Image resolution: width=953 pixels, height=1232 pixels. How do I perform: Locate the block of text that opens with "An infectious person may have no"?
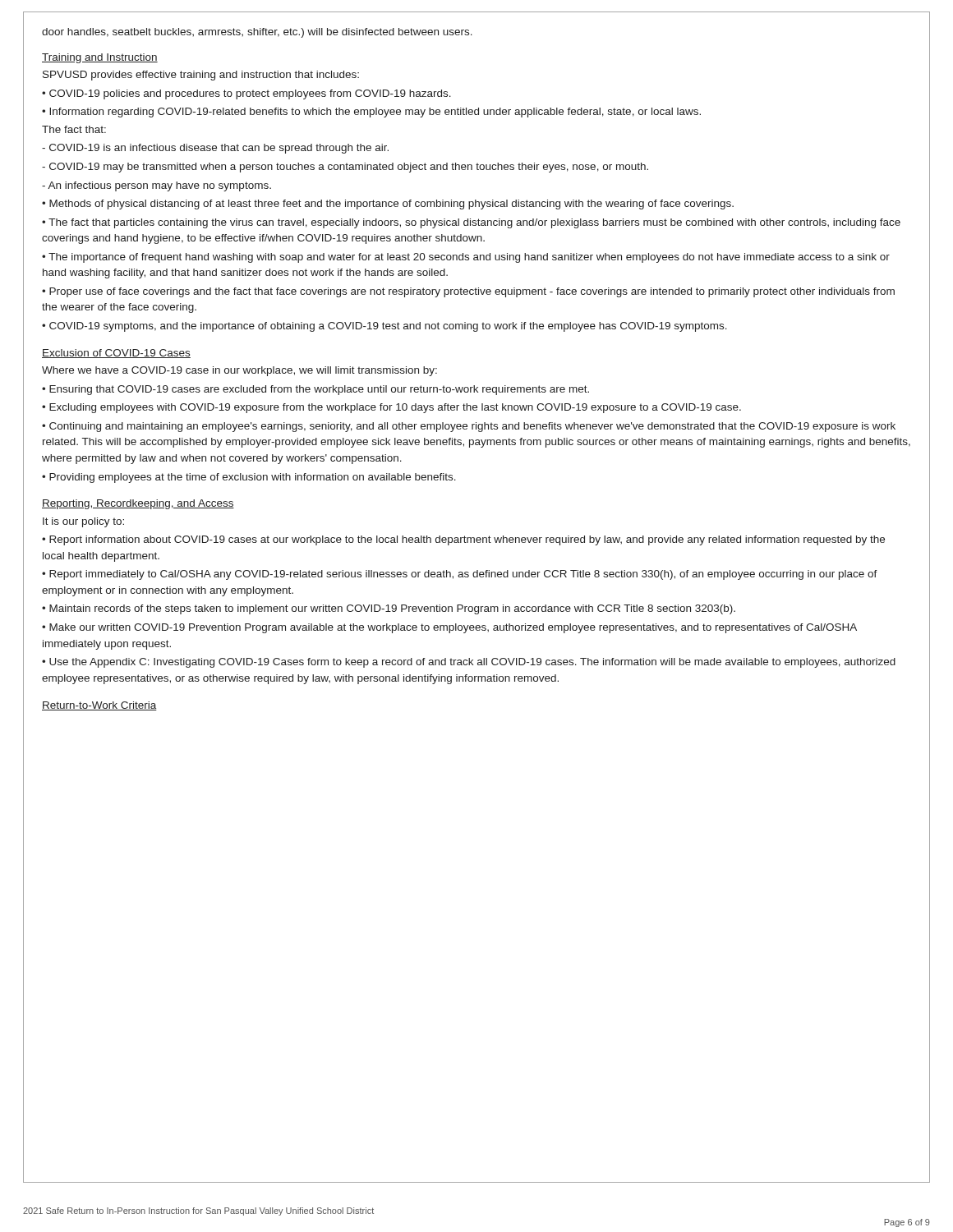(157, 186)
